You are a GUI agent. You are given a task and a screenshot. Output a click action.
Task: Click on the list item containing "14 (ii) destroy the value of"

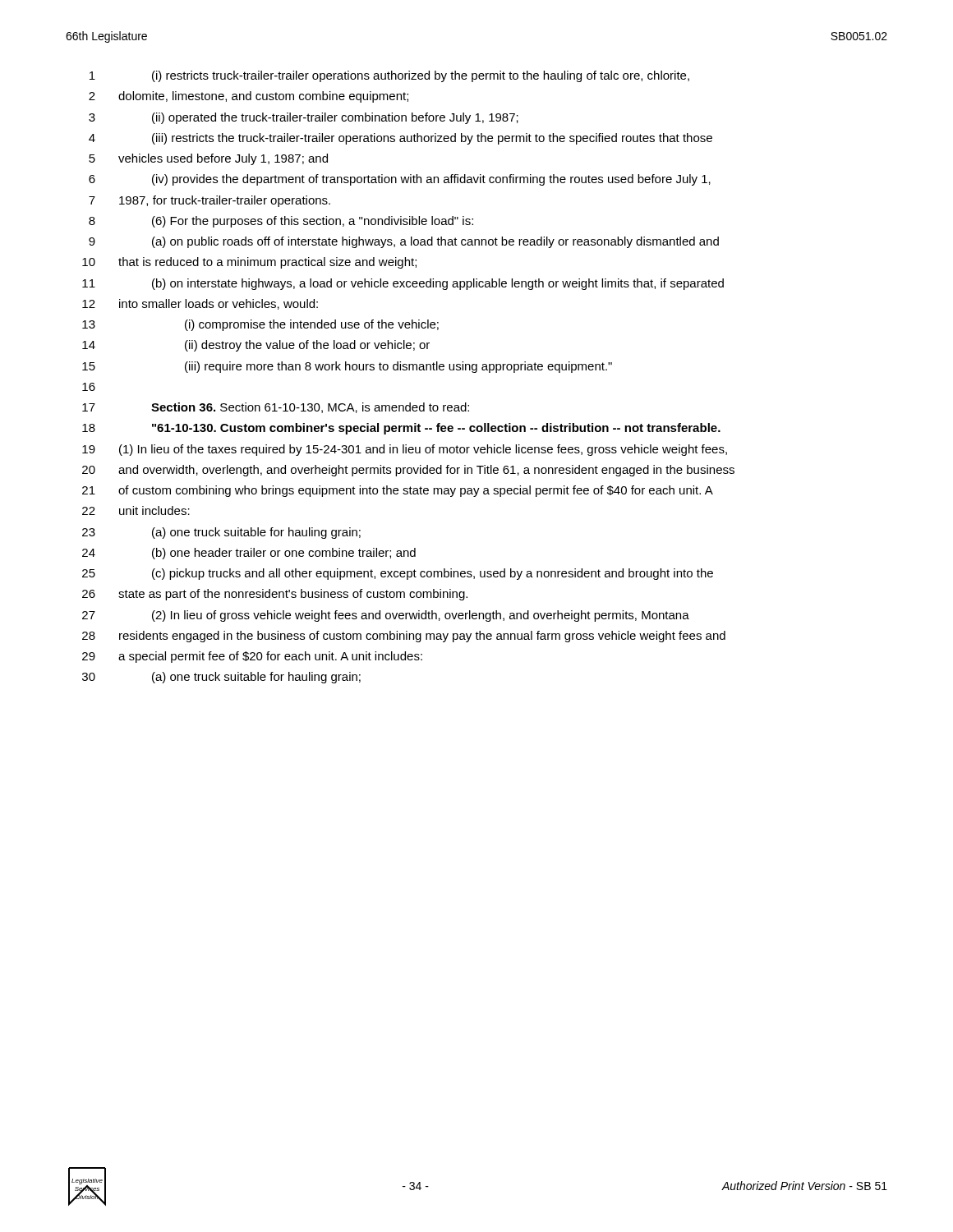coord(256,346)
